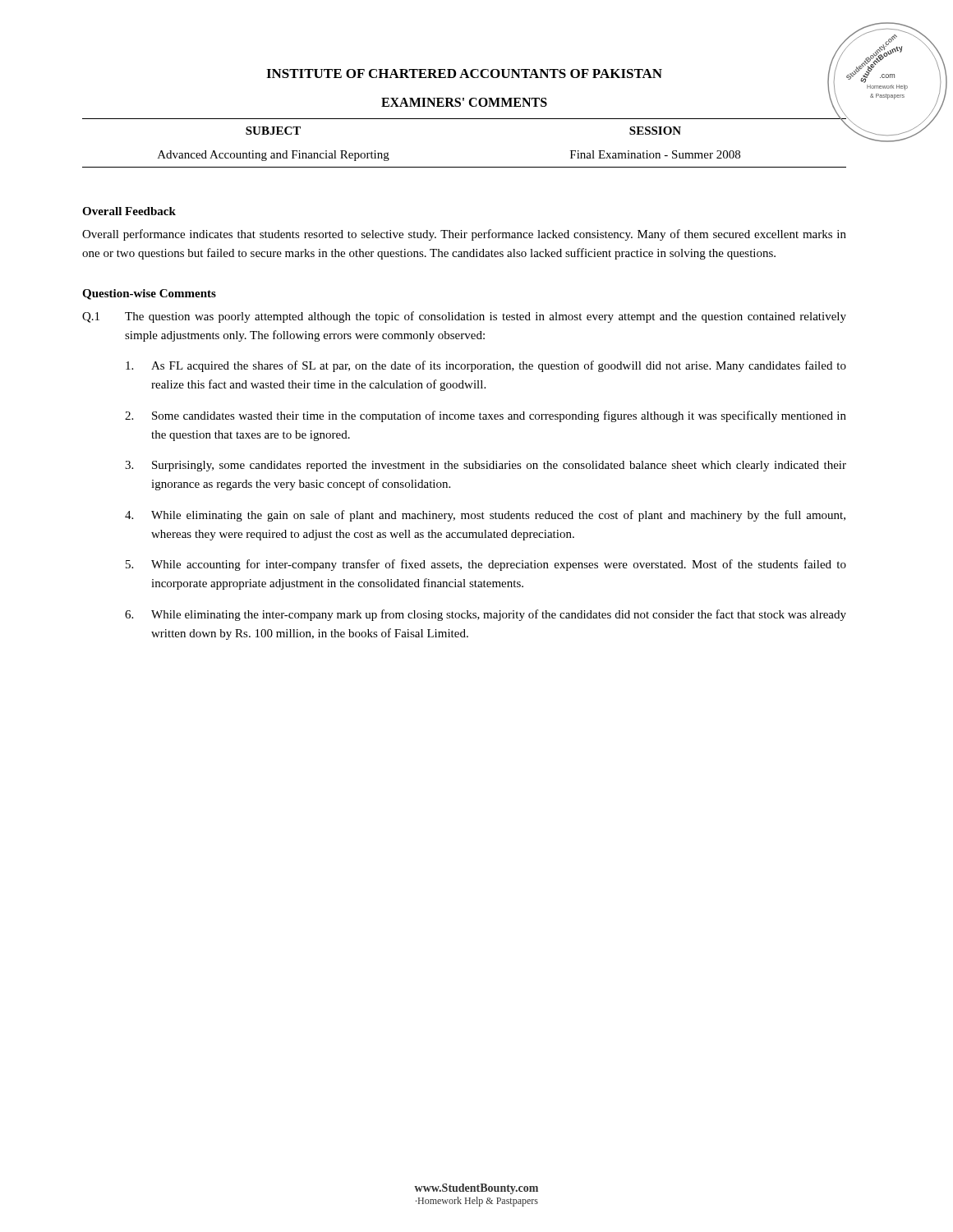This screenshot has height=1232, width=953.
Task: Where is the passage that starts "As FL acquired the shares"?
Action: coord(486,376)
